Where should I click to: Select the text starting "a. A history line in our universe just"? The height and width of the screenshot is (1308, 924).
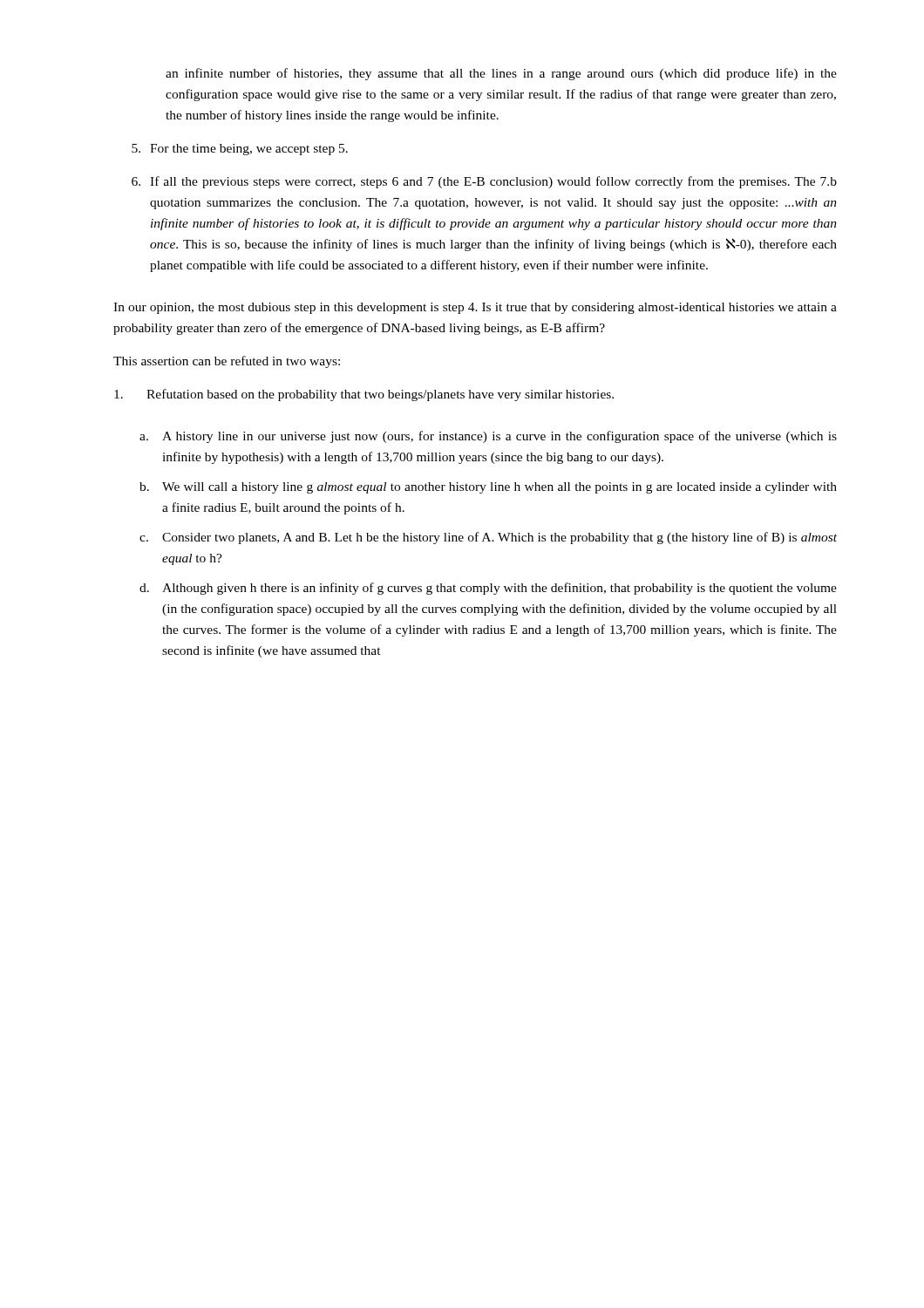pyautogui.click(x=488, y=447)
